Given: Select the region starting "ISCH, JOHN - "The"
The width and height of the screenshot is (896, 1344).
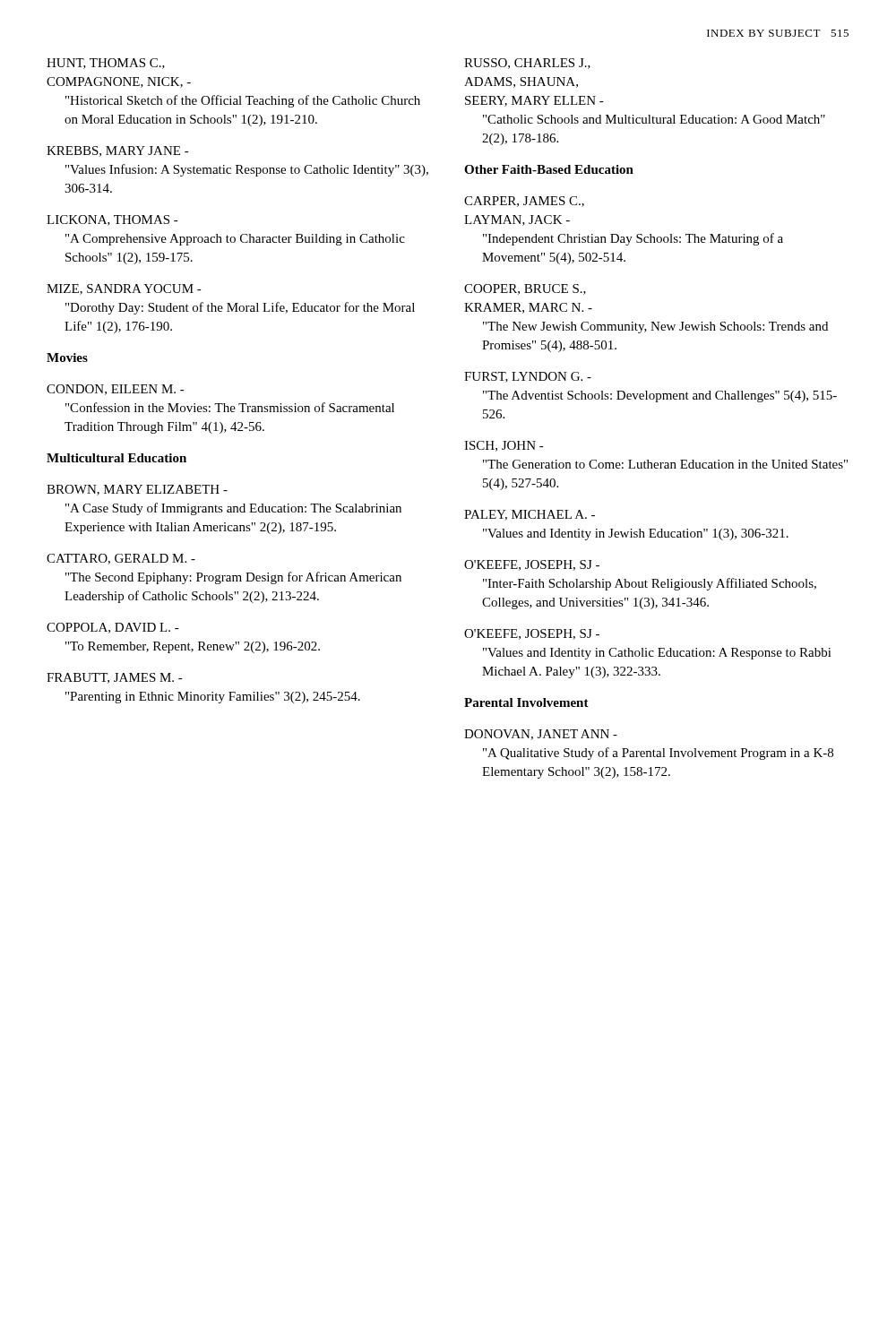Looking at the screenshot, I should coord(657,465).
